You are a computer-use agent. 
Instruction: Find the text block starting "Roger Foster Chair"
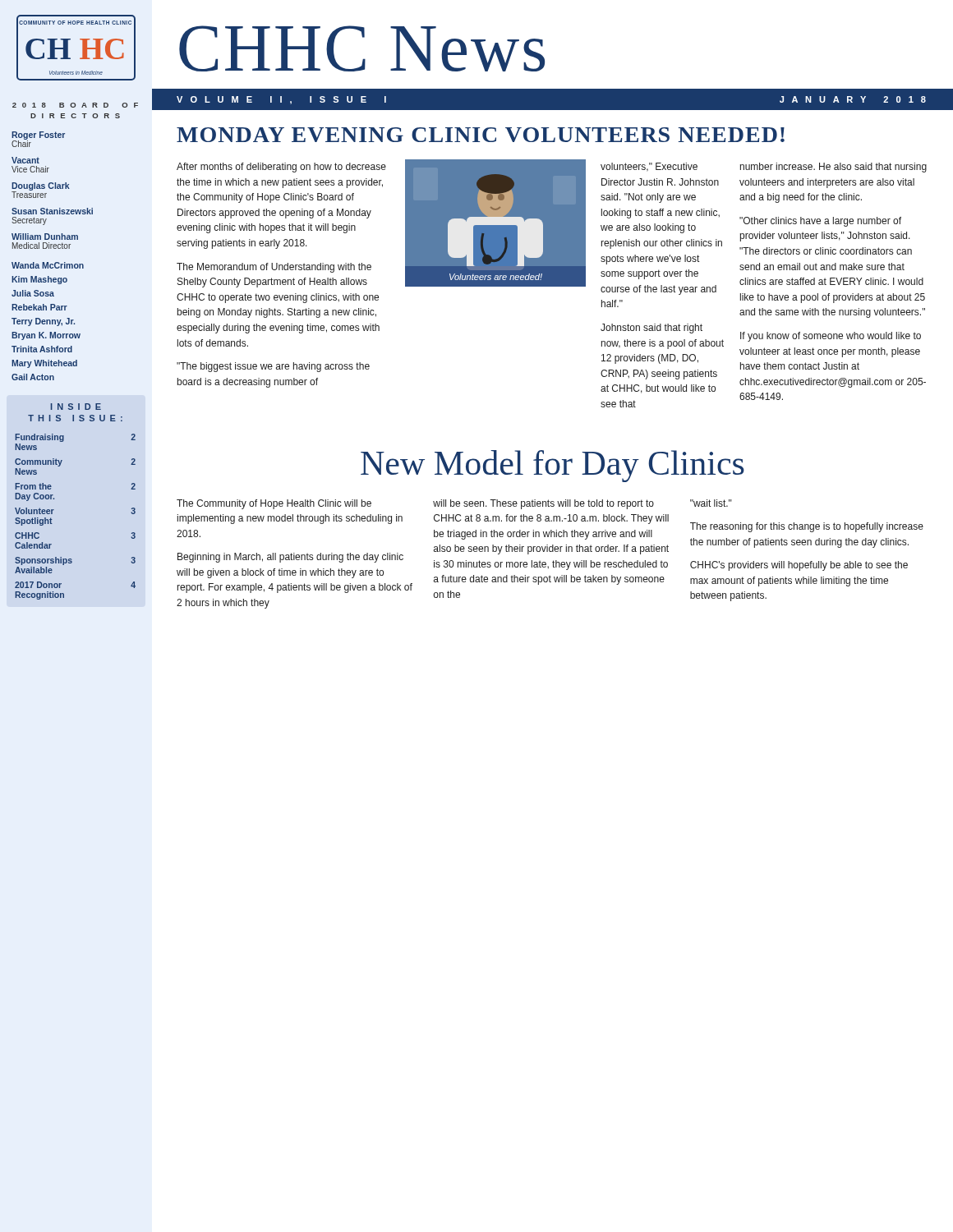[38, 139]
